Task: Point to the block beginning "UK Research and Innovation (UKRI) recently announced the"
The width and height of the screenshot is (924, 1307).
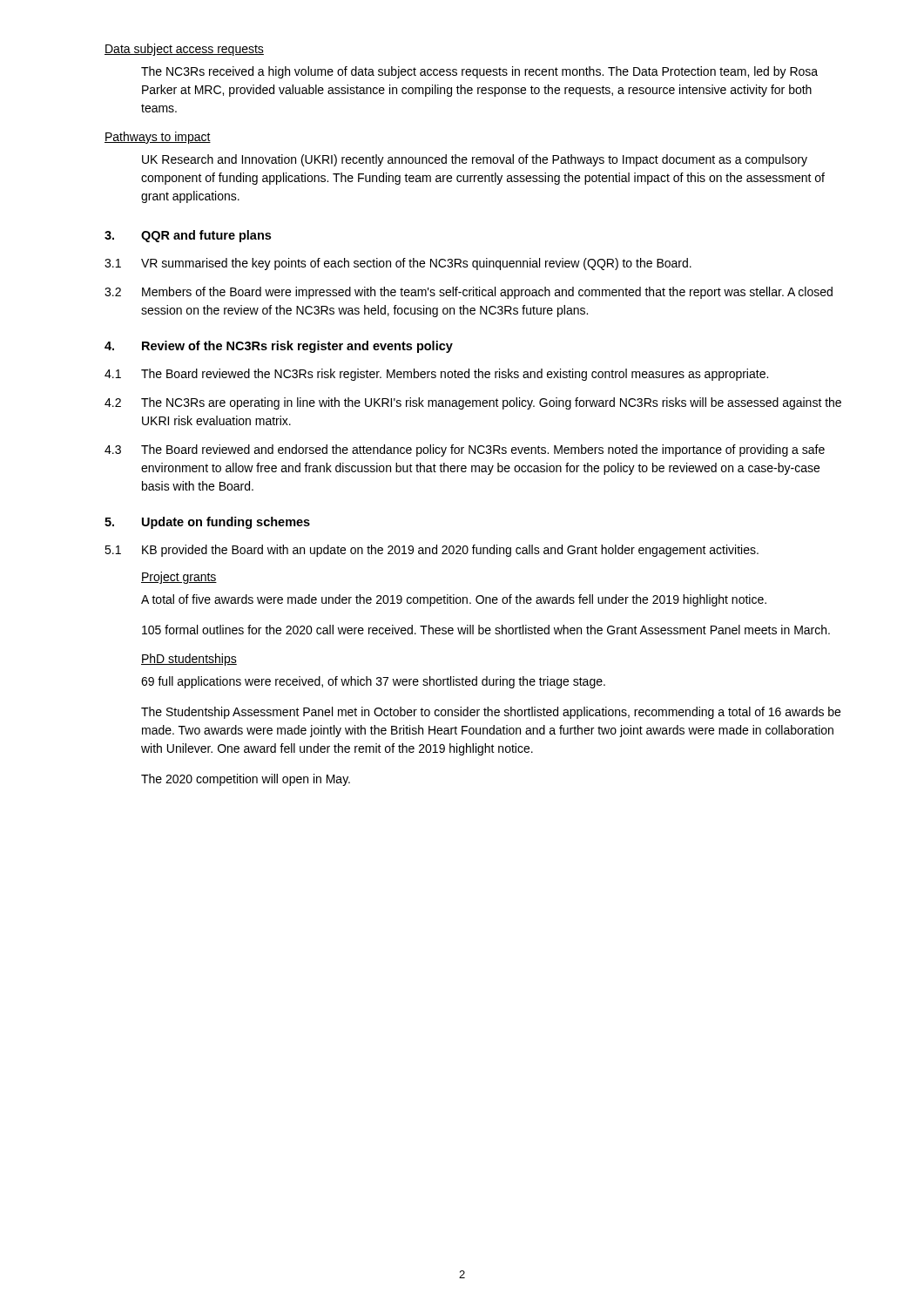Action: tap(483, 178)
